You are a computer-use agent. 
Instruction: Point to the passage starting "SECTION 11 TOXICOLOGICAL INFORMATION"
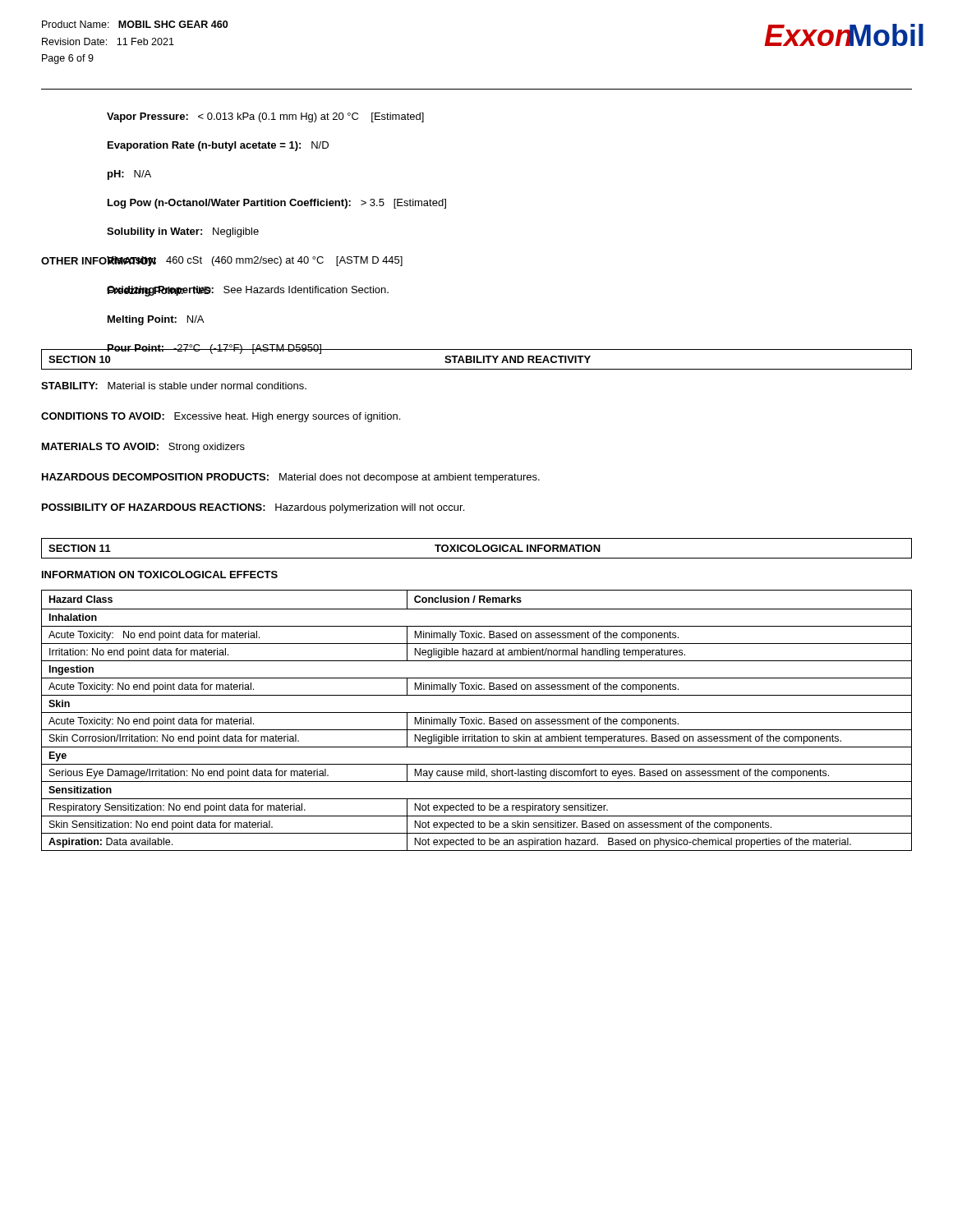pos(476,548)
